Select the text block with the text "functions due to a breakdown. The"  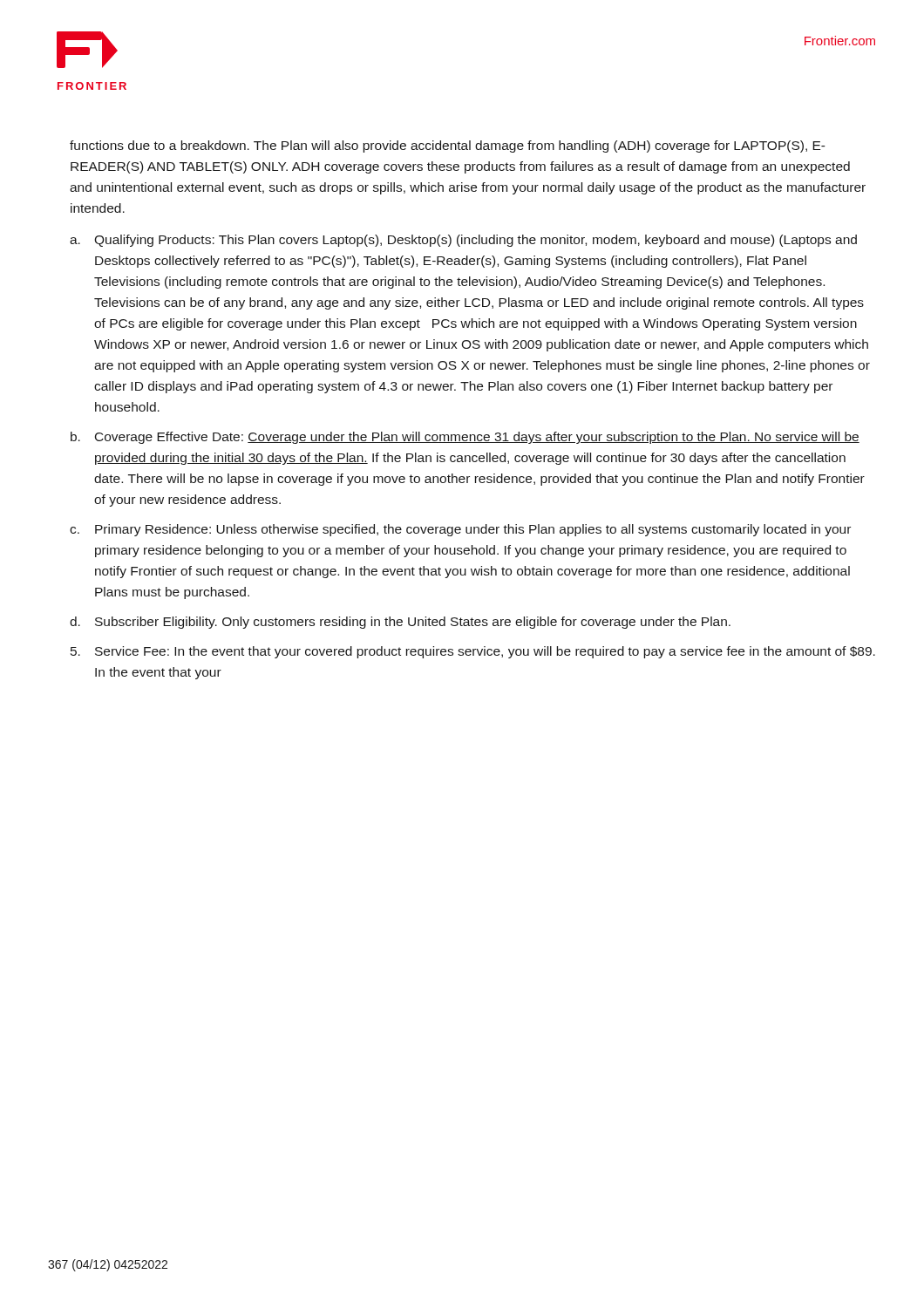click(x=468, y=177)
